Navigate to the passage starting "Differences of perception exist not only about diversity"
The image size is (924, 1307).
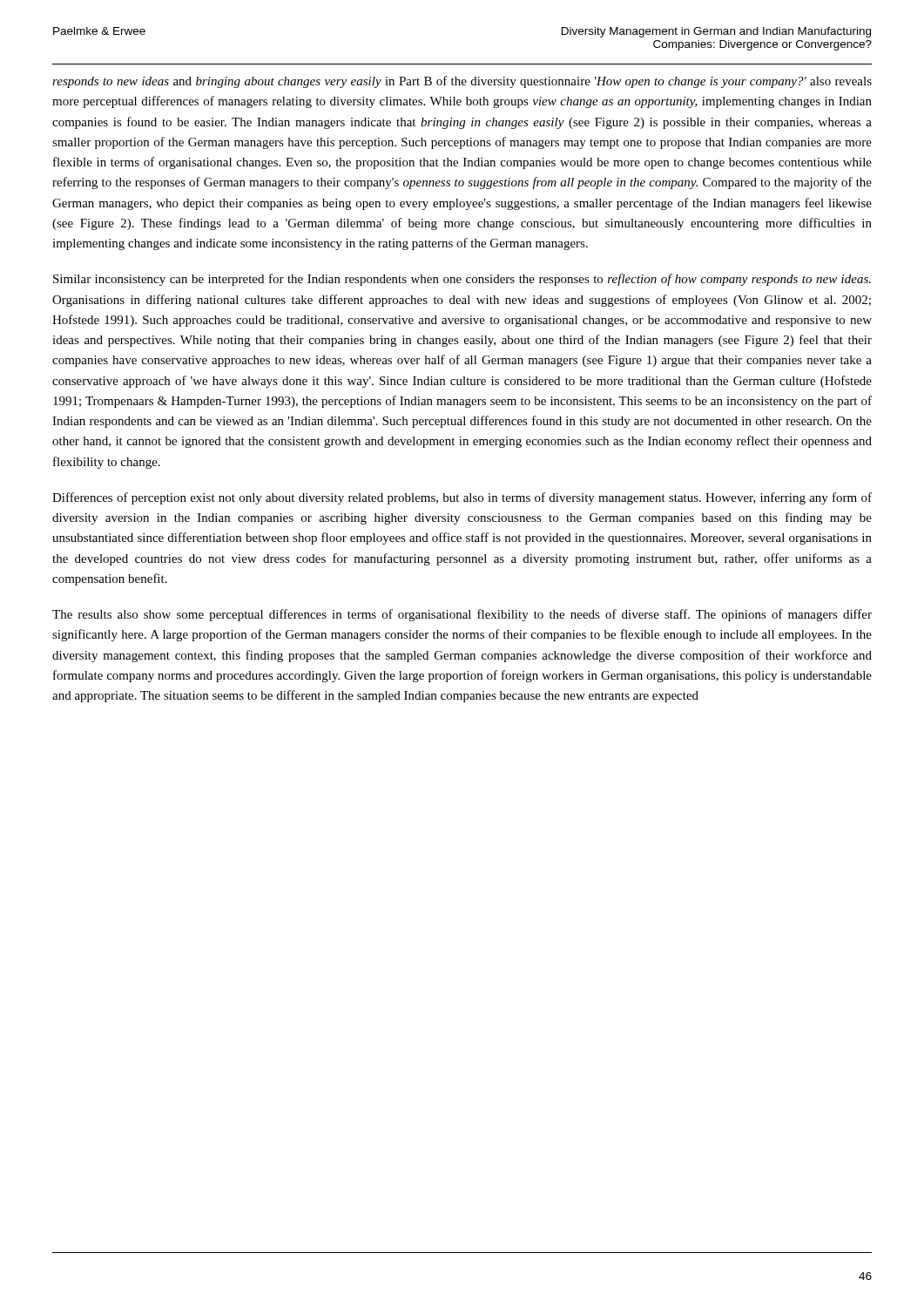(x=462, y=538)
